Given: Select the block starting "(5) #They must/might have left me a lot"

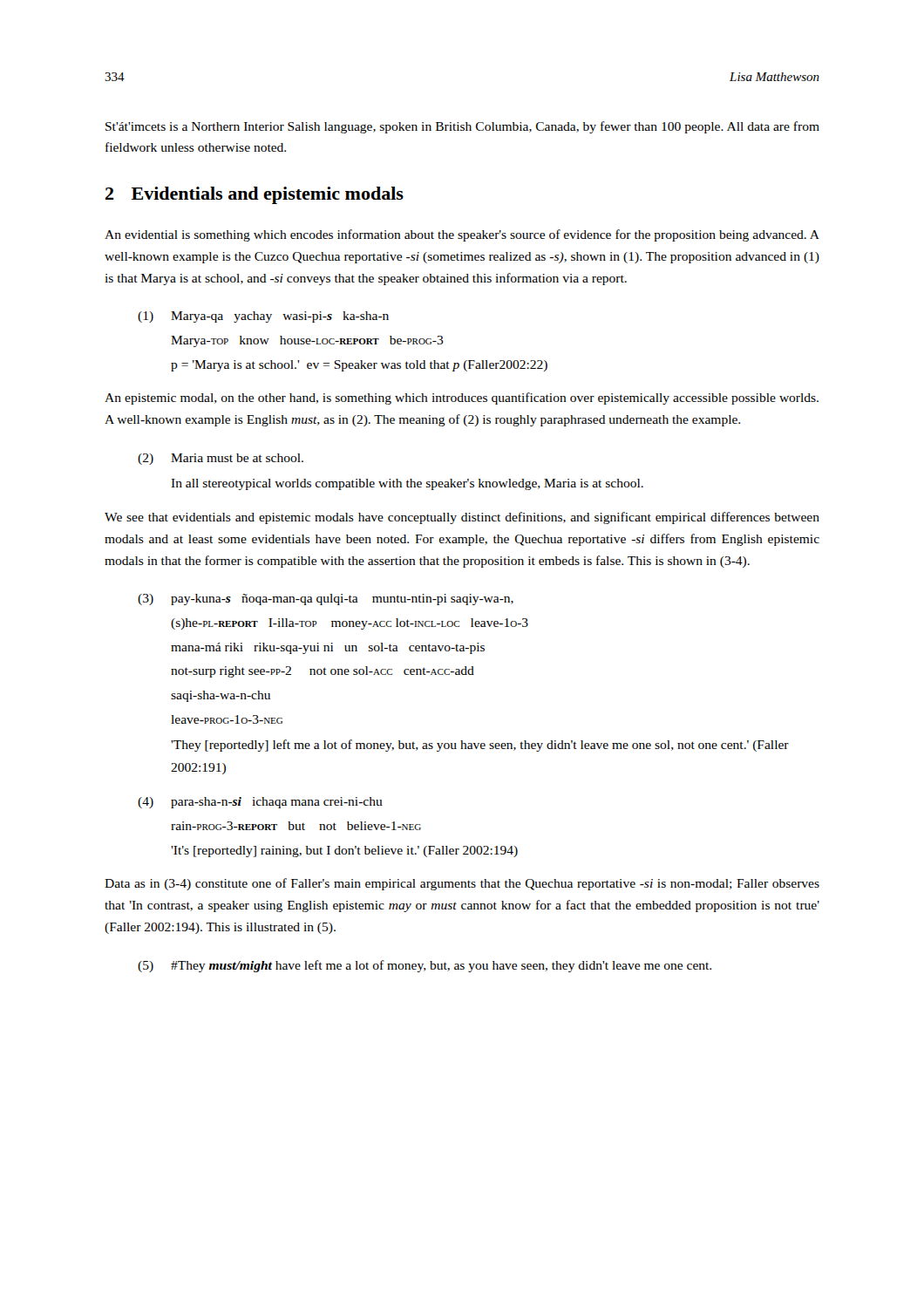Looking at the screenshot, I should coord(479,965).
